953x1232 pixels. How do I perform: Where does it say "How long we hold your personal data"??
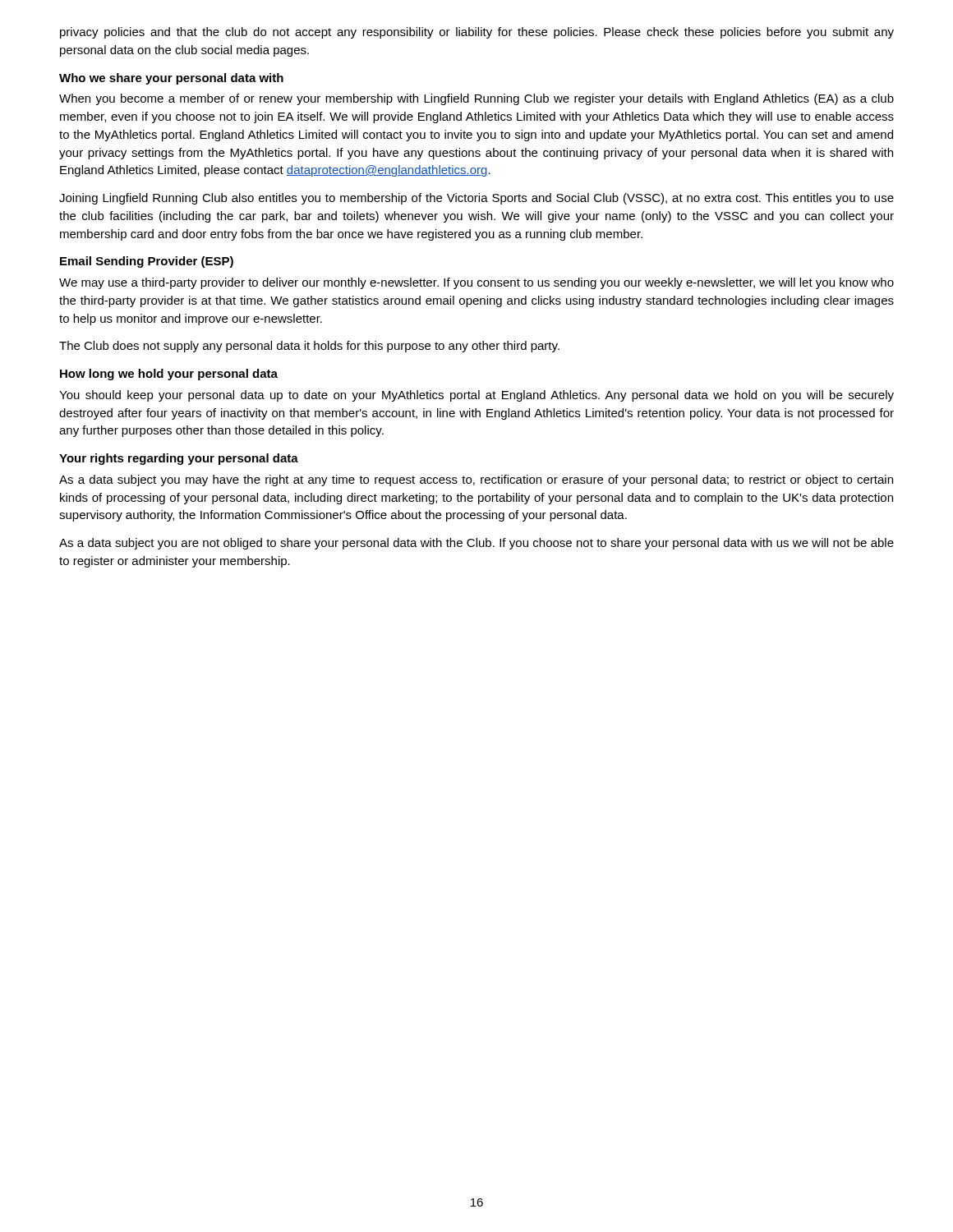[169, 375]
